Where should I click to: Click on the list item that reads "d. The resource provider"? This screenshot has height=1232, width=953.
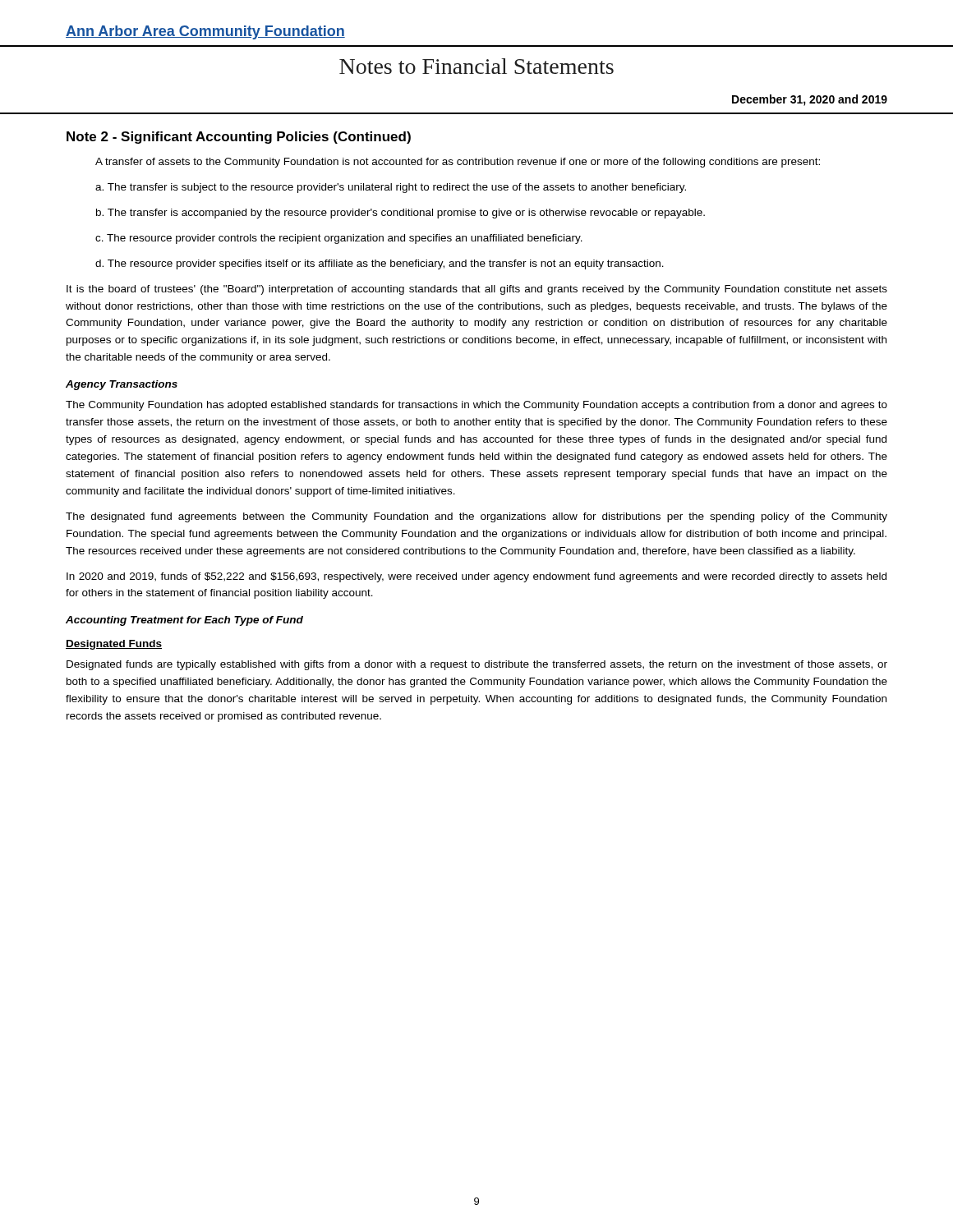click(380, 263)
